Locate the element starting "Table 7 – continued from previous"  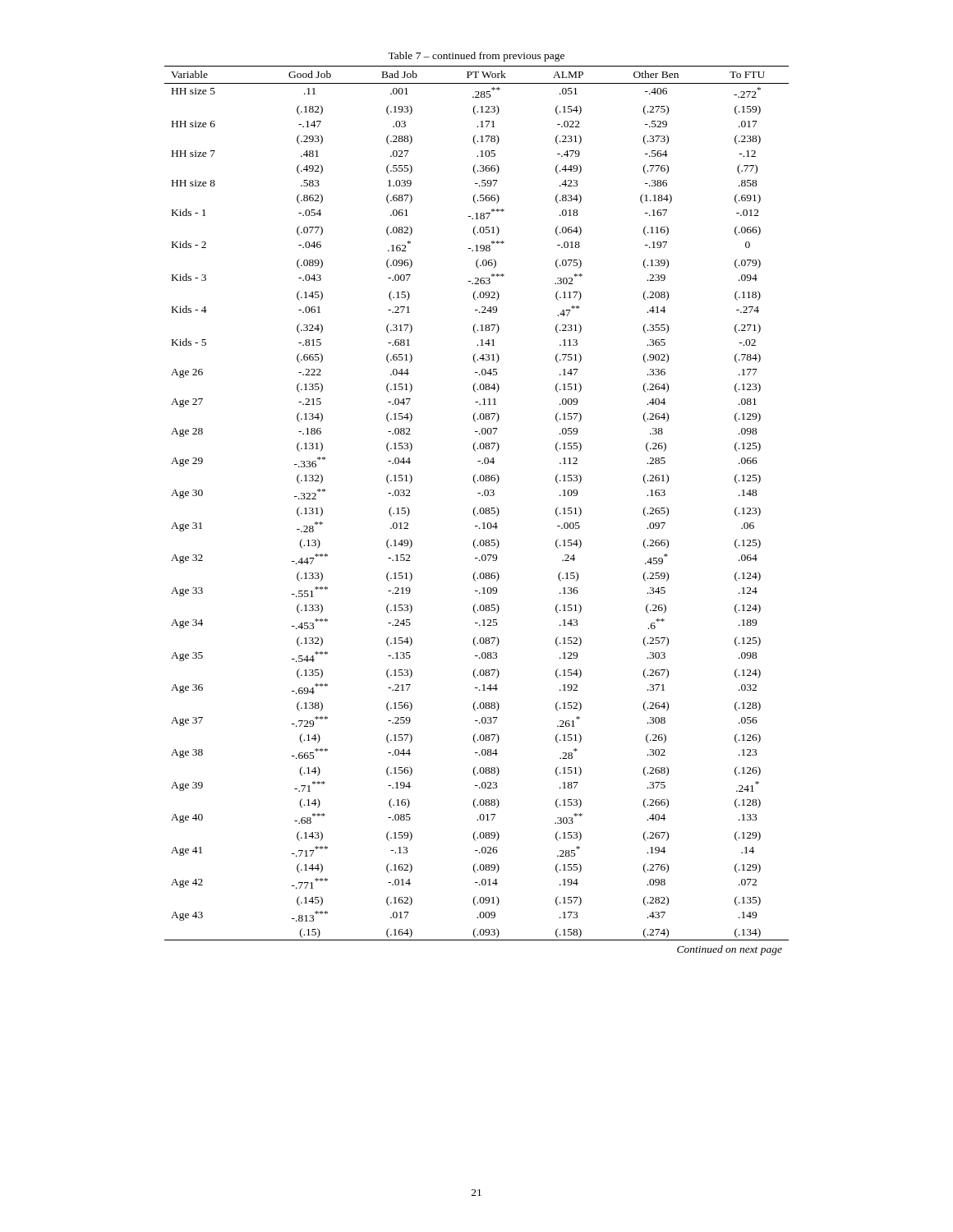click(x=476, y=55)
